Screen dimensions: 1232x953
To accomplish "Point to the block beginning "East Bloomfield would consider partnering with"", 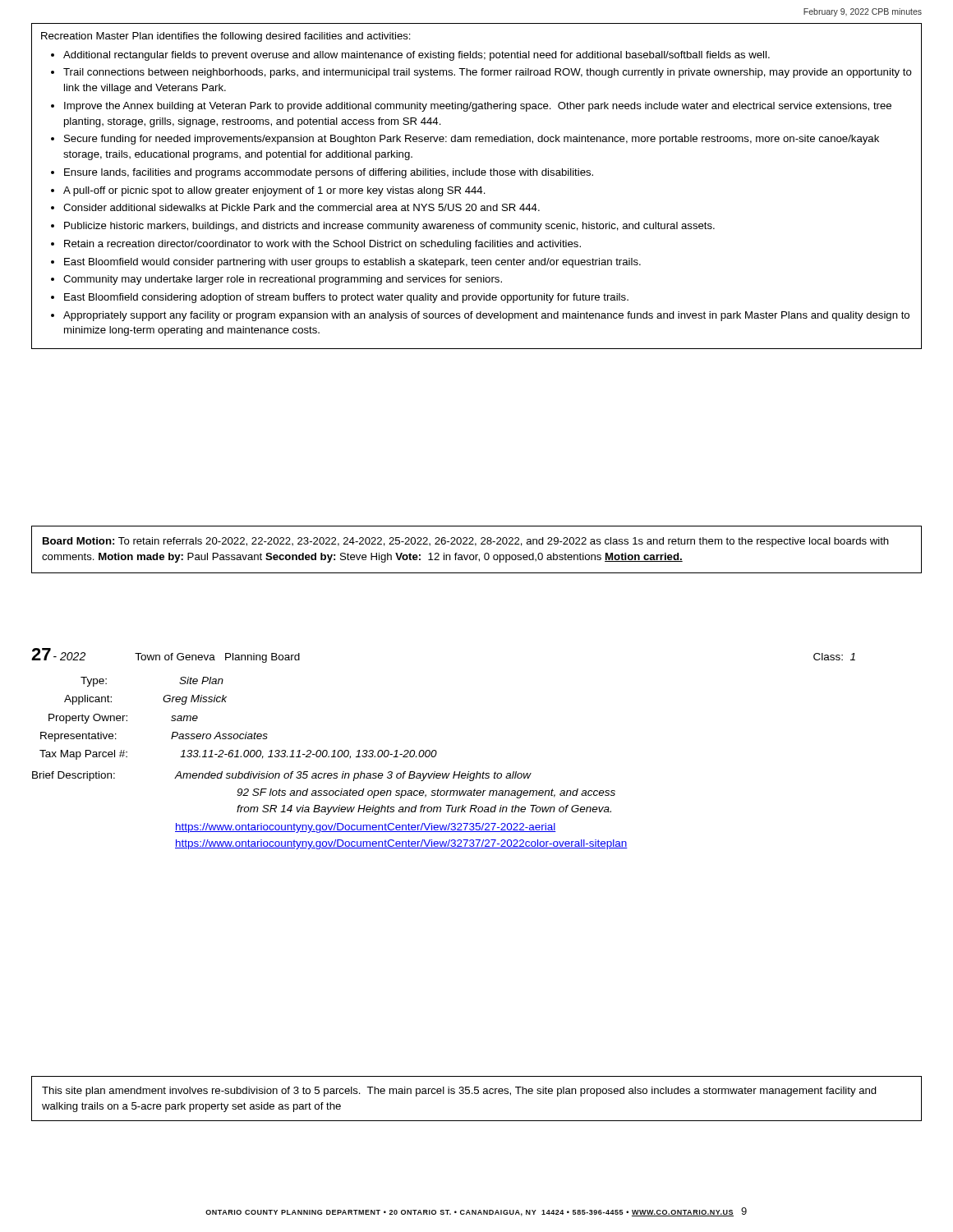I will click(352, 261).
